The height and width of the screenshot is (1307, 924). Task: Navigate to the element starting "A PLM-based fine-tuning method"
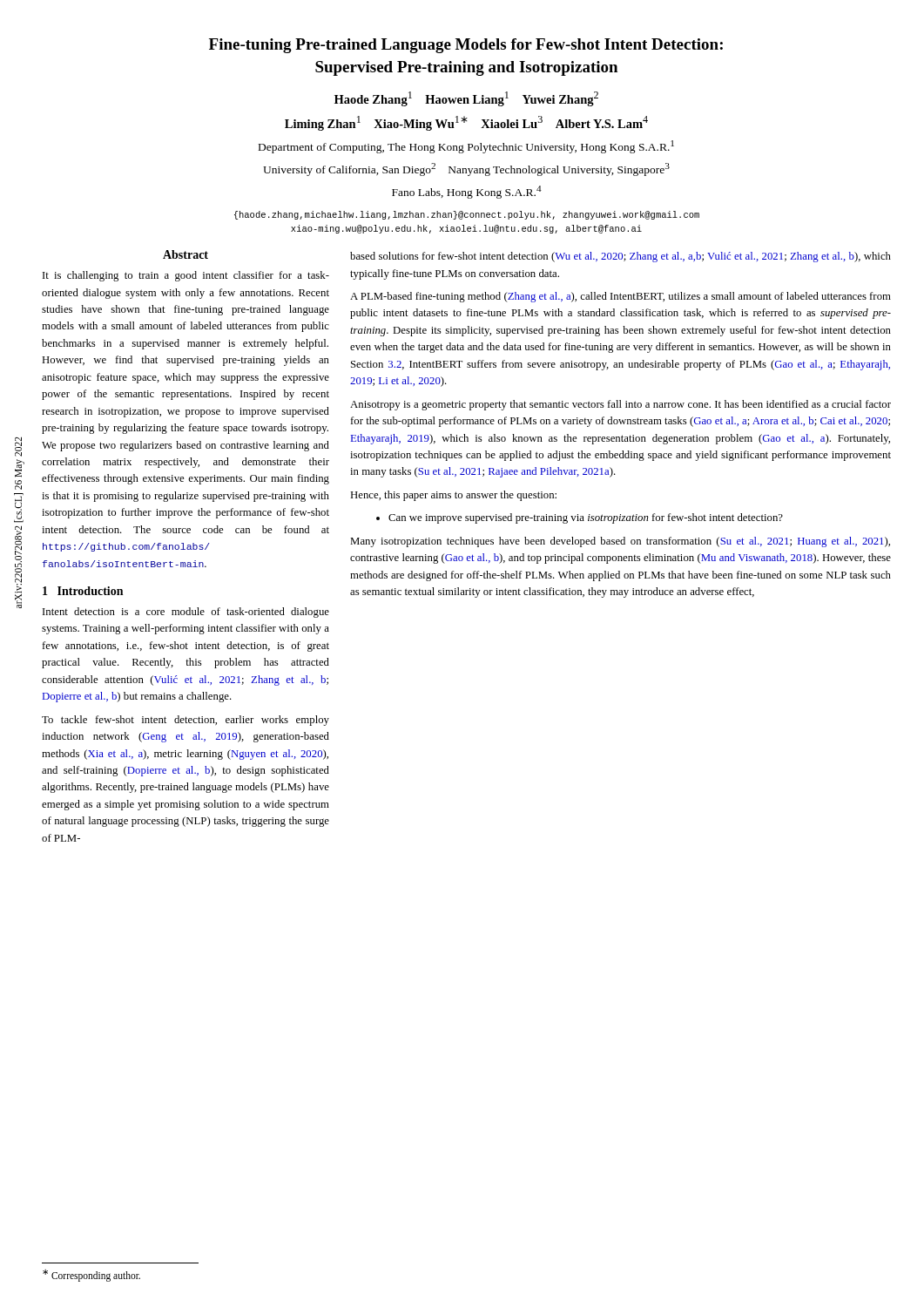click(621, 339)
